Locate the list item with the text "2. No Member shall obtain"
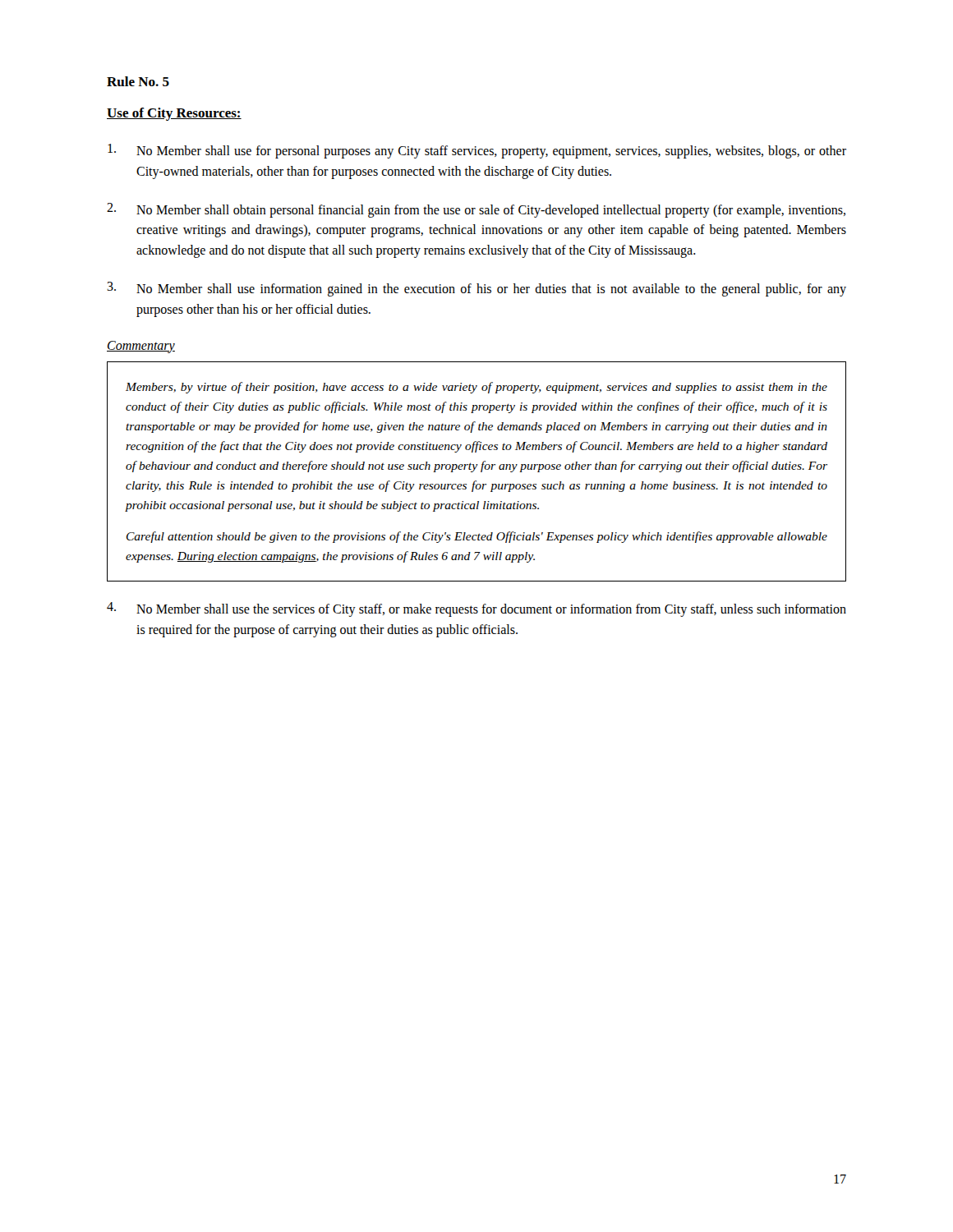 [476, 231]
